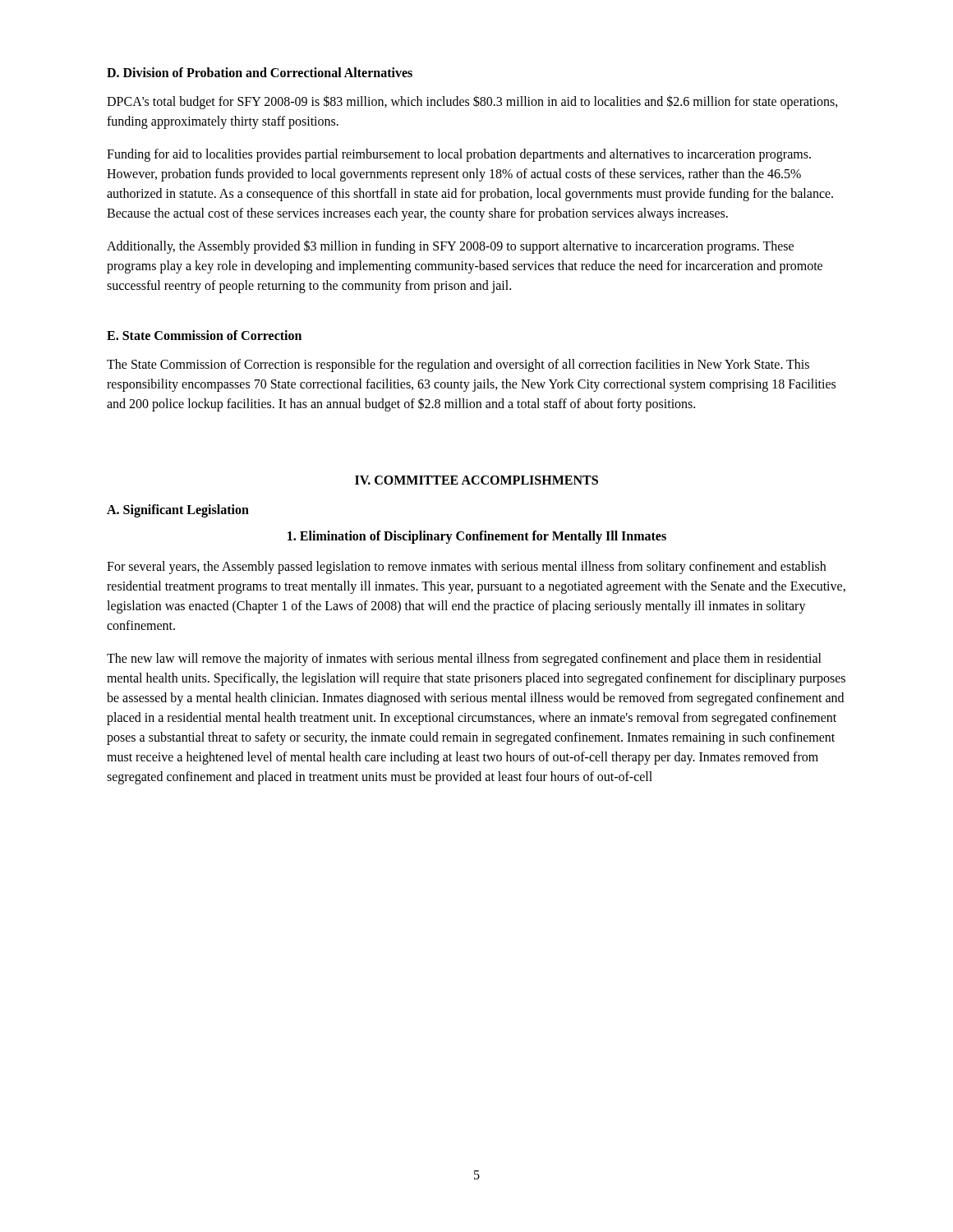The height and width of the screenshot is (1232, 953).
Task: Locate the text block starting "A. Significant Legislation"
Action: click(x=178, y=510)
